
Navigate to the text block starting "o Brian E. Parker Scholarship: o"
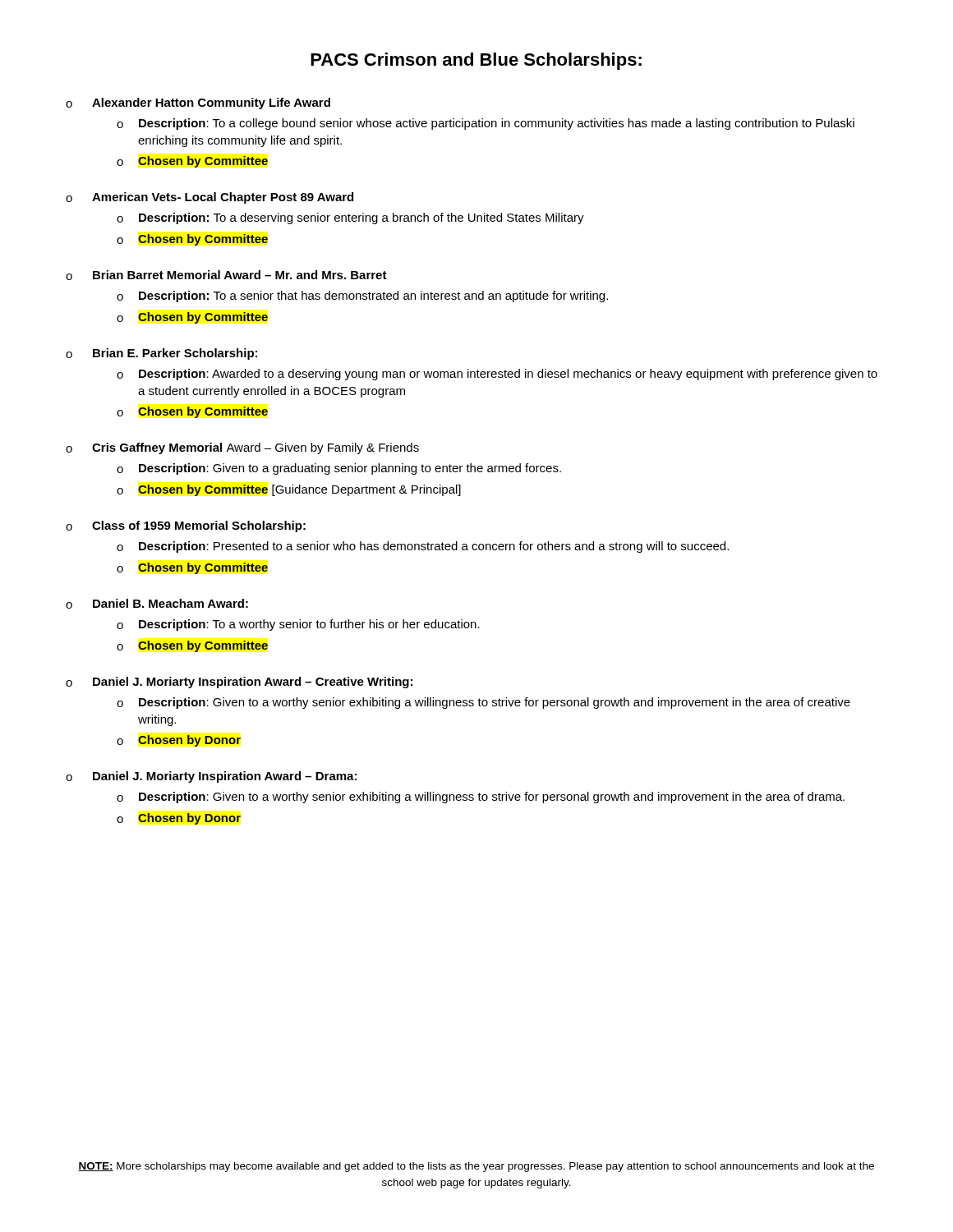coord(476,384)
